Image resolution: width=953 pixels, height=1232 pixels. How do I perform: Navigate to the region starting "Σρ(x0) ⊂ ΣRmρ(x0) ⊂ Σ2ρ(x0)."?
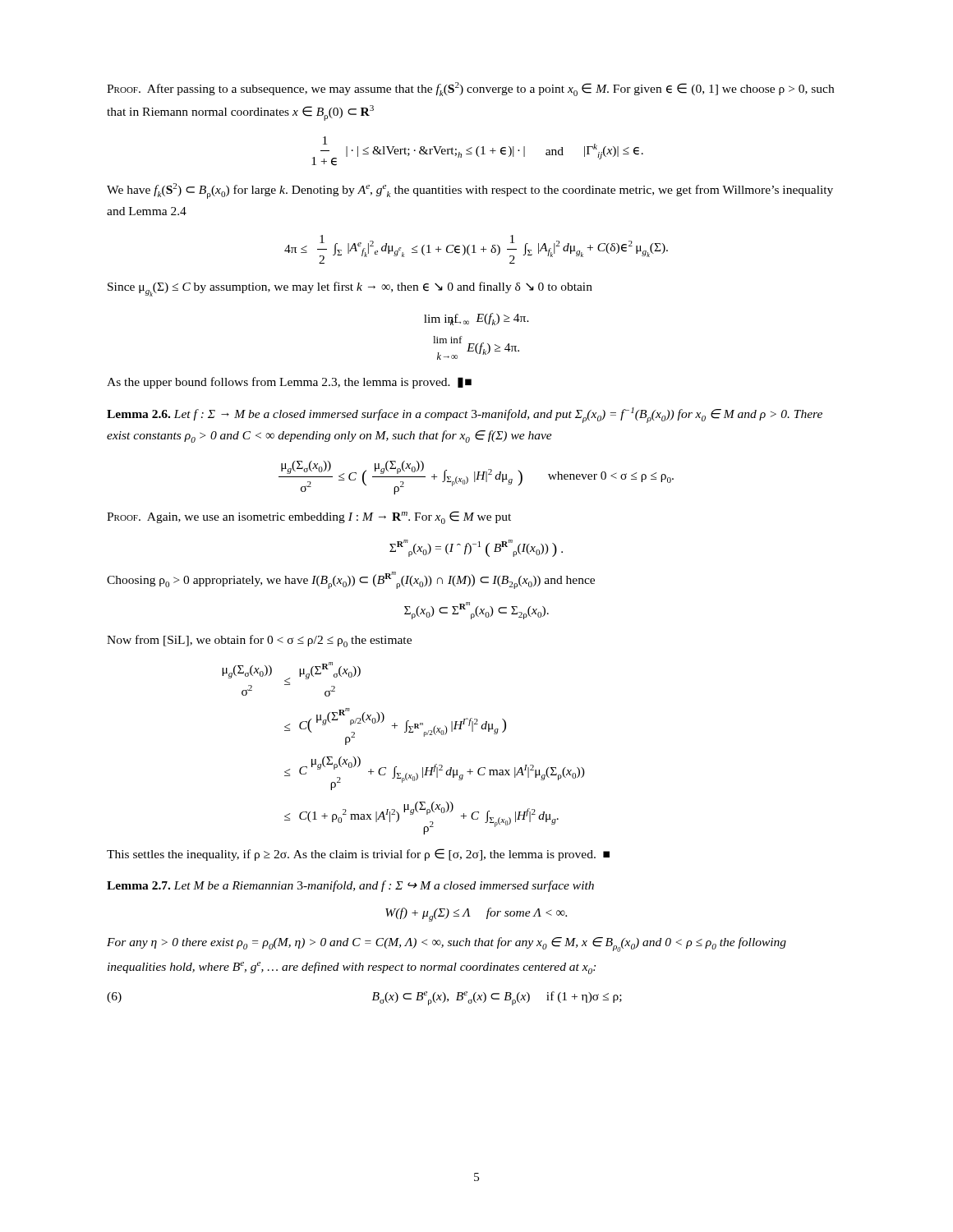click(x=476, y=611)
